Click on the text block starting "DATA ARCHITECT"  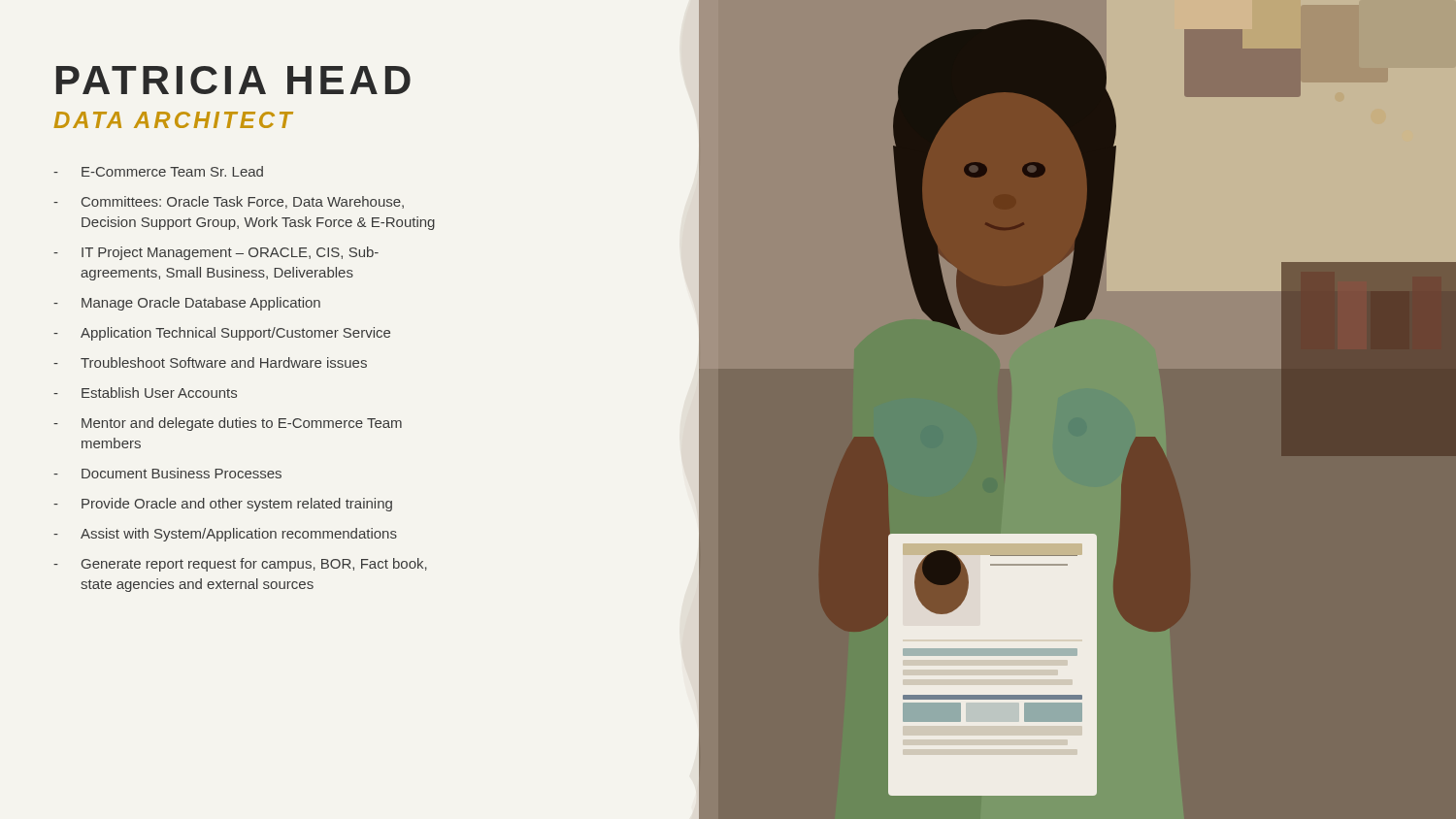(174, 120)
